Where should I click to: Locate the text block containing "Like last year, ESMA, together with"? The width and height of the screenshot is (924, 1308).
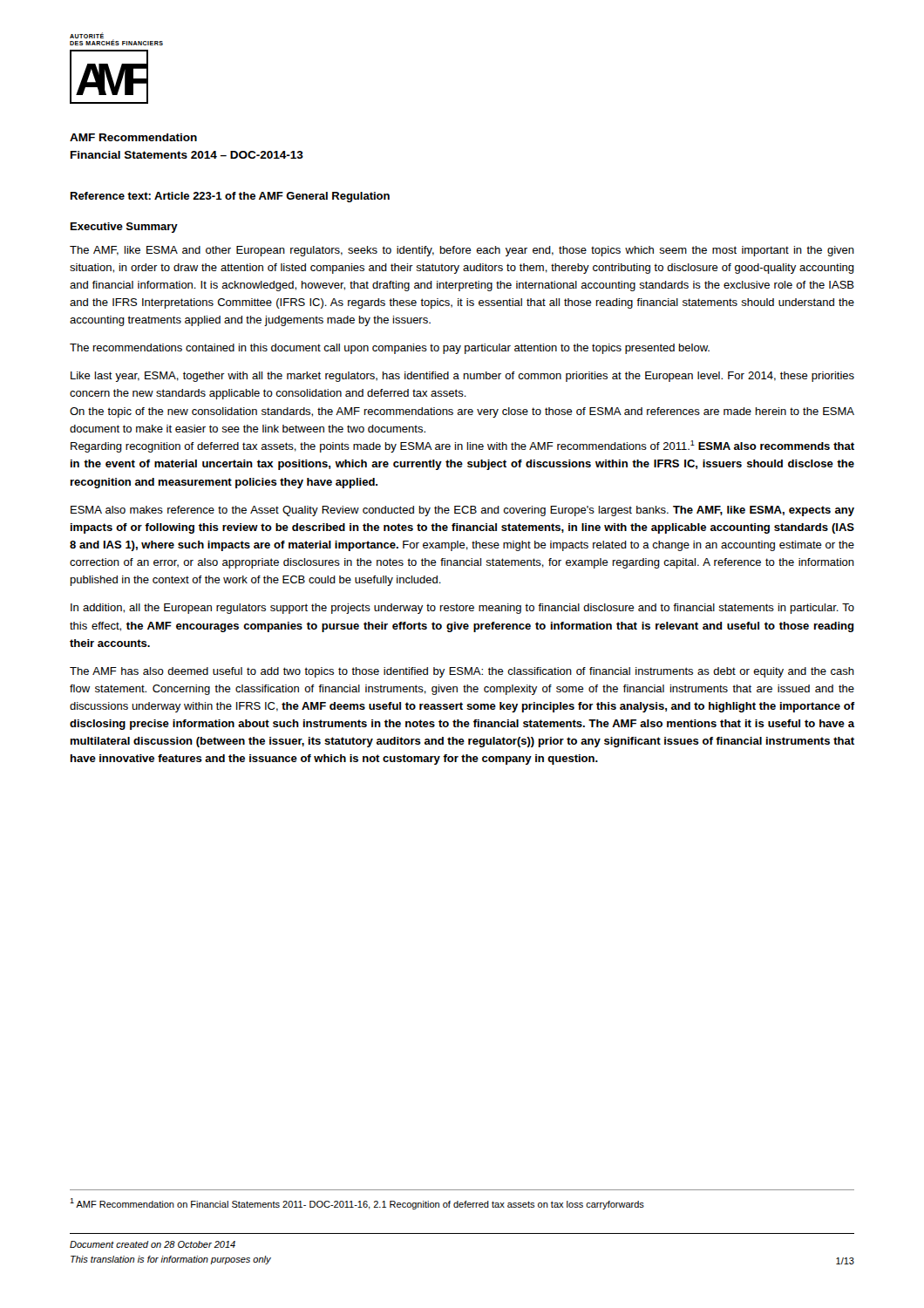pos(462,377)
